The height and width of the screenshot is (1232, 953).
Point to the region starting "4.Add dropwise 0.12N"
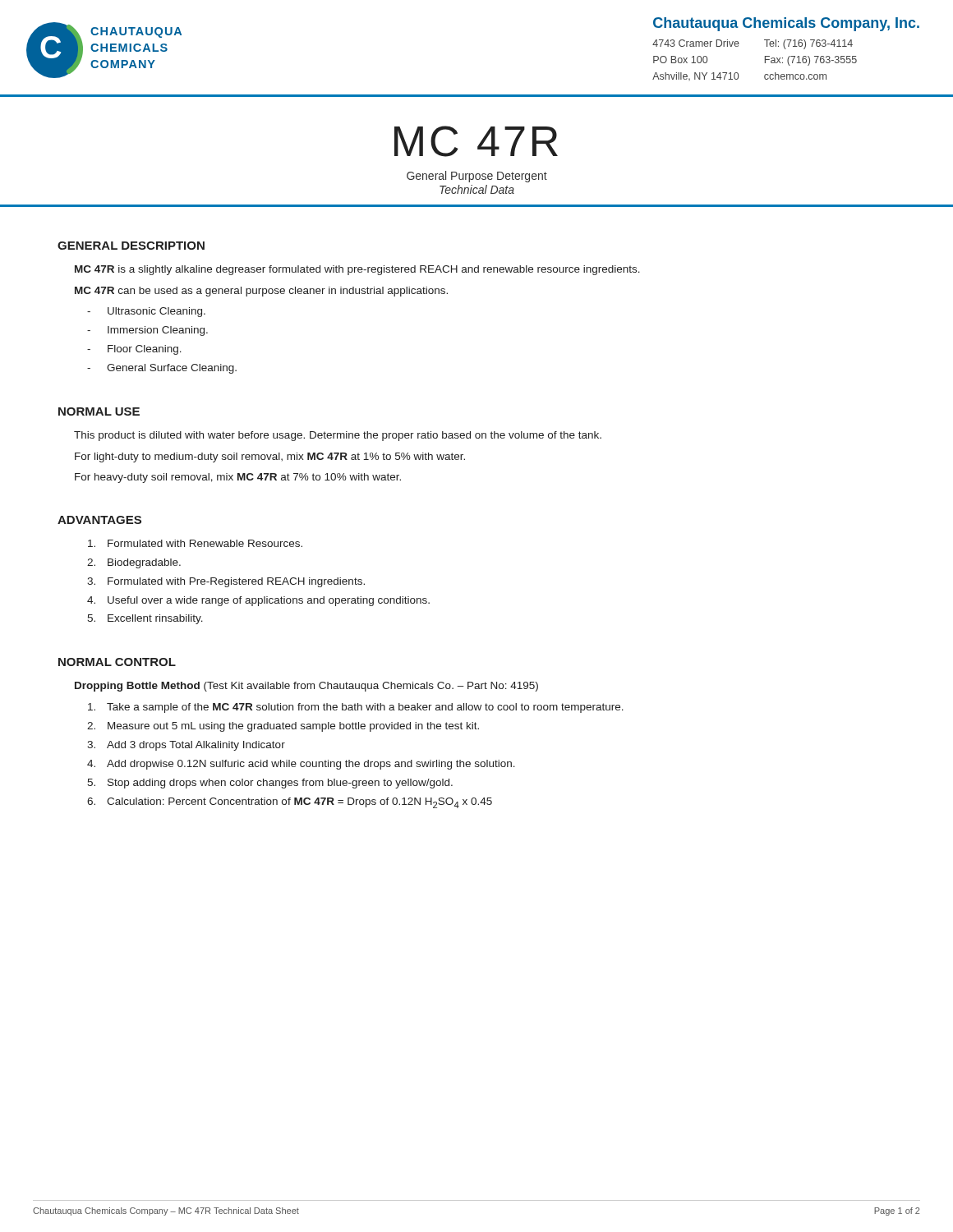coord(301,764)
